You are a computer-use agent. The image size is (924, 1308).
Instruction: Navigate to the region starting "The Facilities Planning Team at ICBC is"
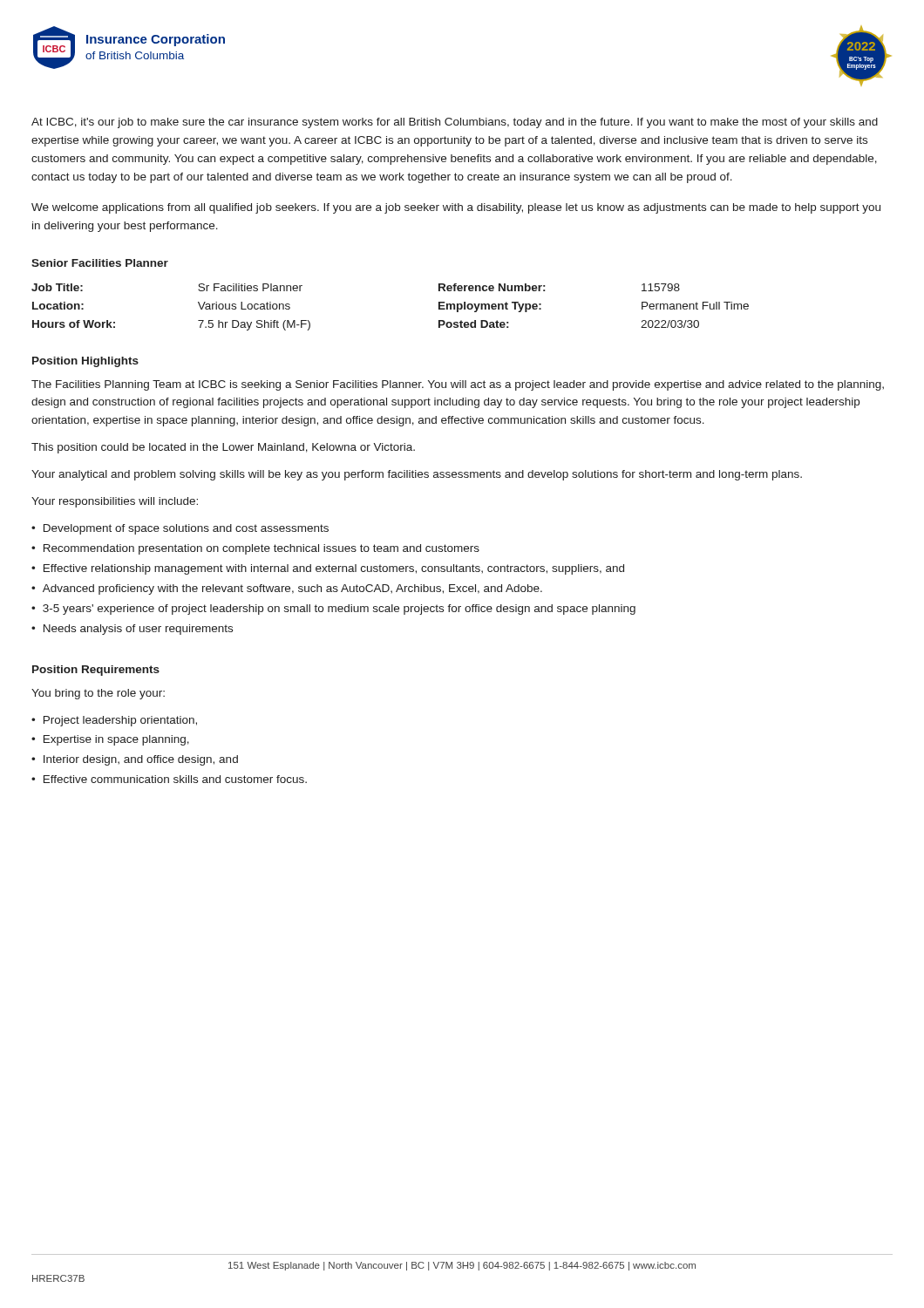458,402
